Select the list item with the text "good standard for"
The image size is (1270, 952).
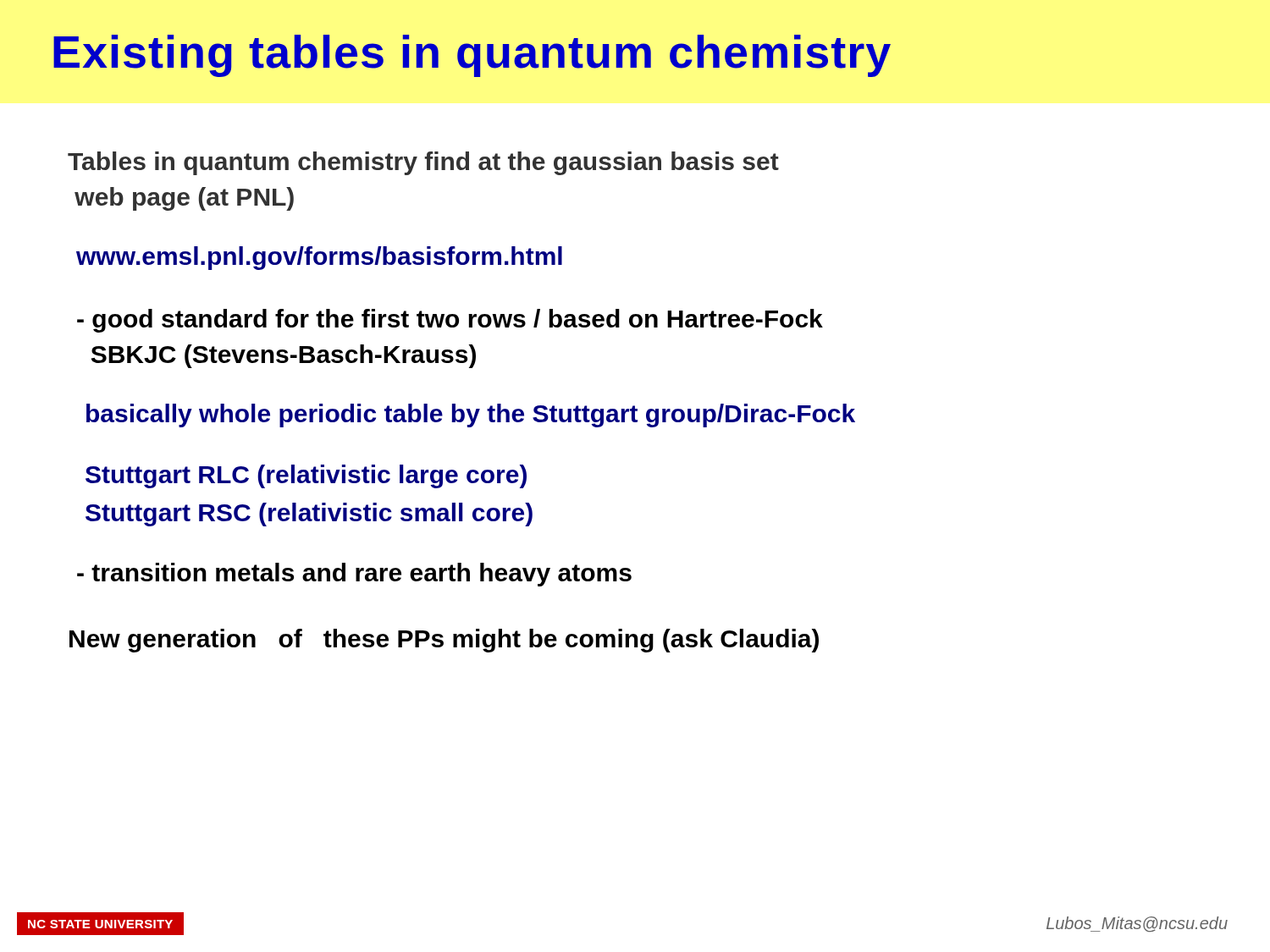tap(449, 336)
